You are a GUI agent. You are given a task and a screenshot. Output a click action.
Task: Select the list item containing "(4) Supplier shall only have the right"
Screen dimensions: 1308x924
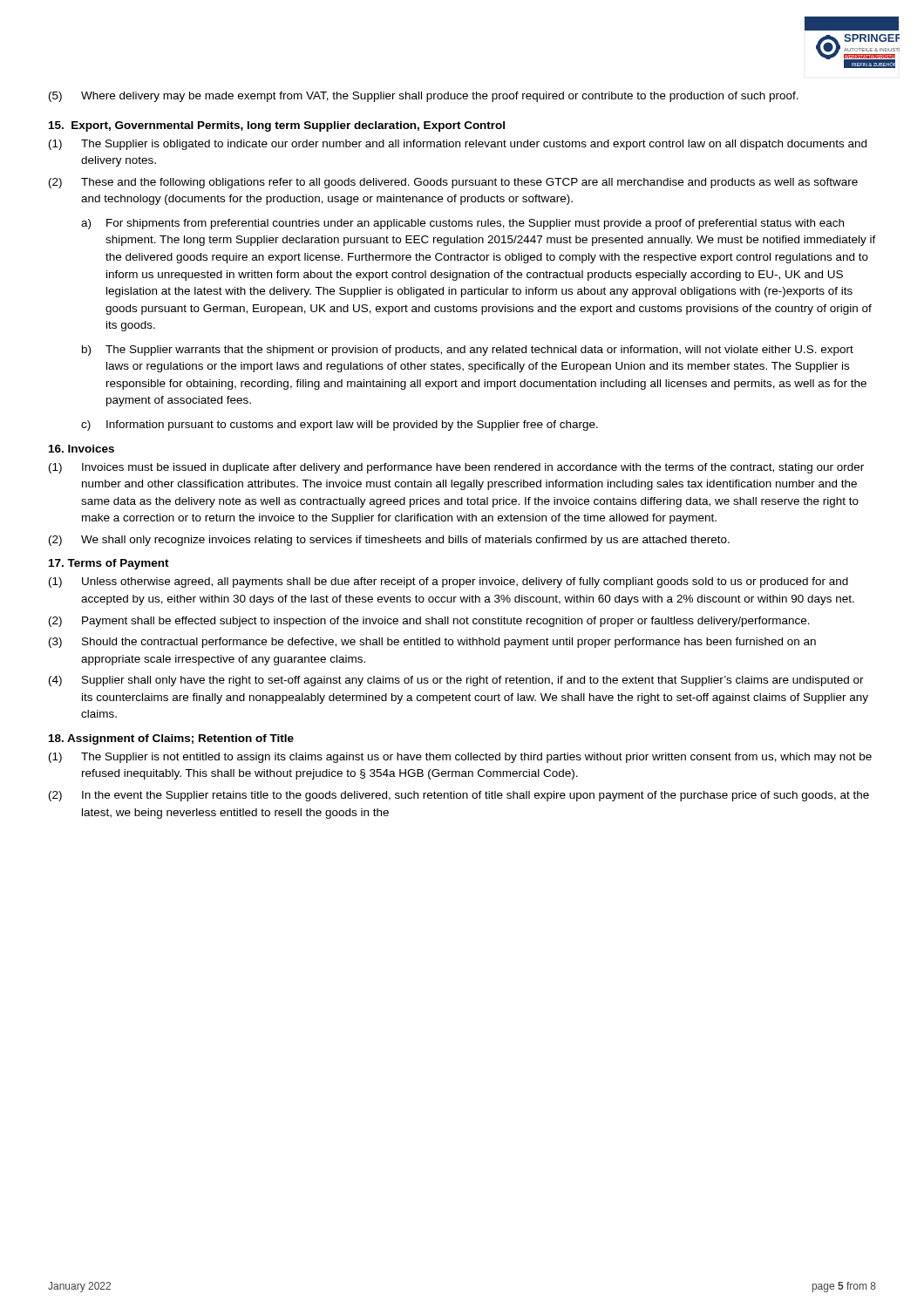click(462, 697)
